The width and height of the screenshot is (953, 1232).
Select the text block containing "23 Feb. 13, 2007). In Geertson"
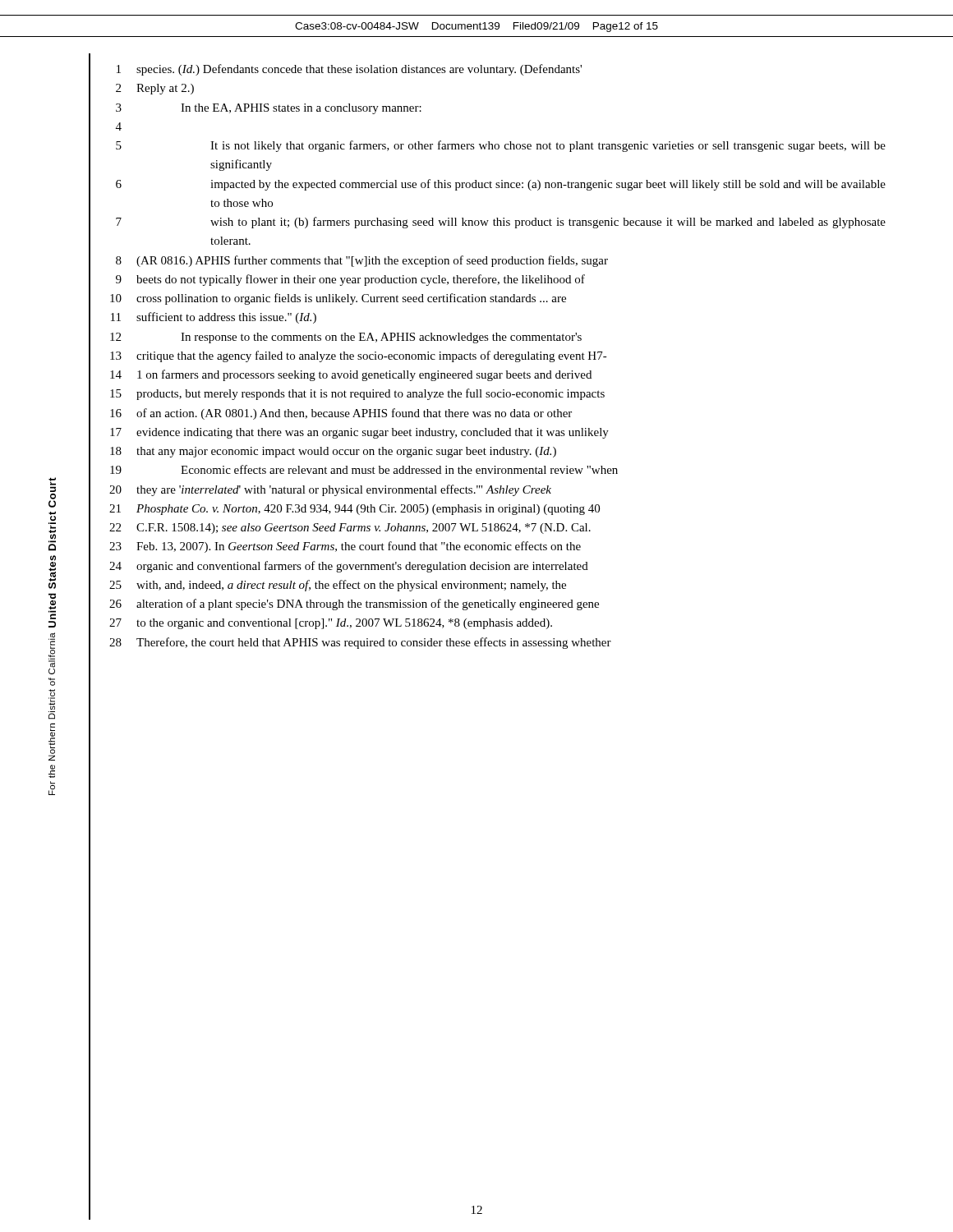click(x=504, y=547)
